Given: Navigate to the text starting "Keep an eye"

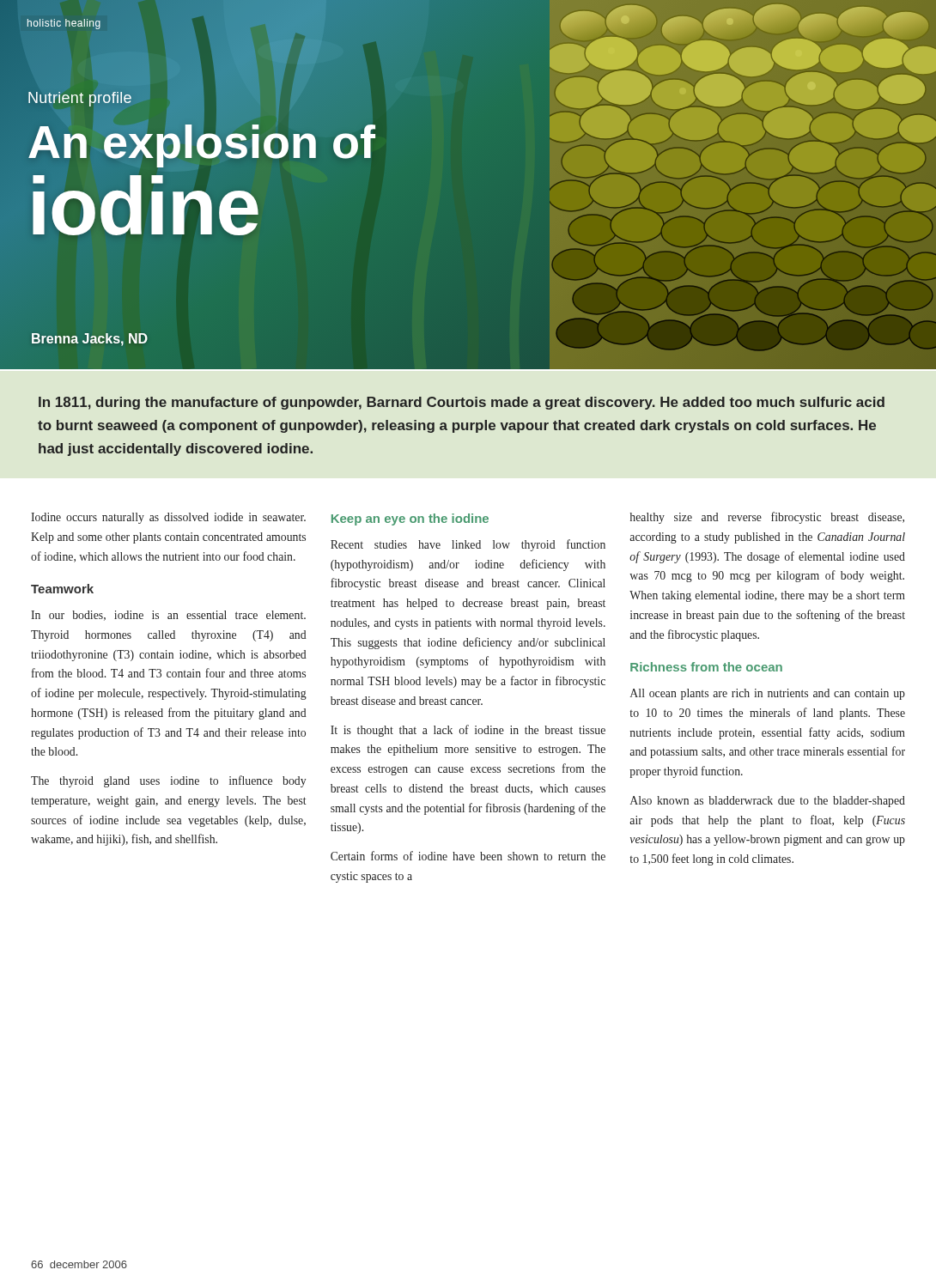Looking at the screenshot, I should pyautogui.click(x=410, y=518).
